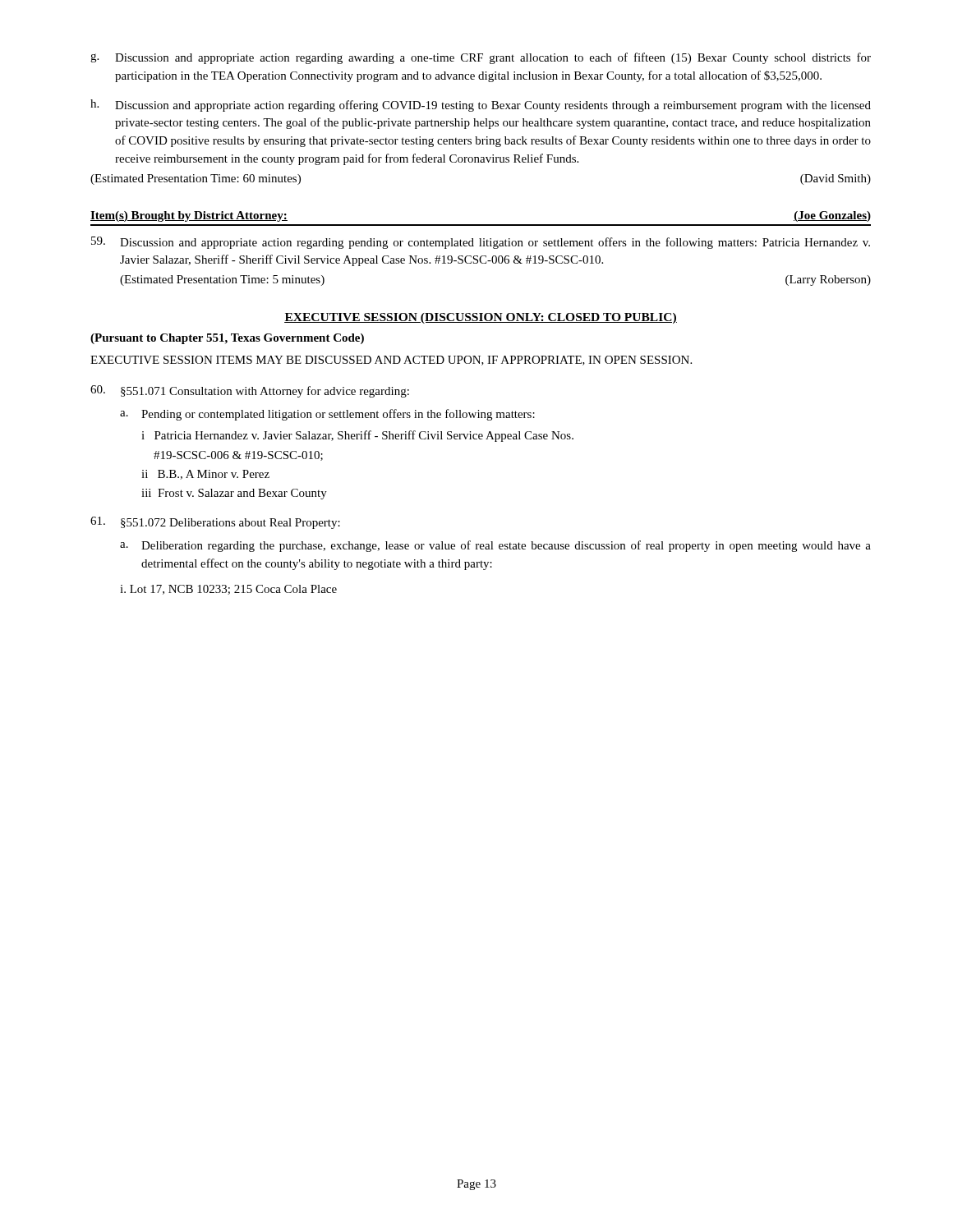
Task: Locate the text "EXECUTIVE SESSION (DISCUSSION ONLY: CLOSED TO PUBLIC)"
Action: [481, 317]
